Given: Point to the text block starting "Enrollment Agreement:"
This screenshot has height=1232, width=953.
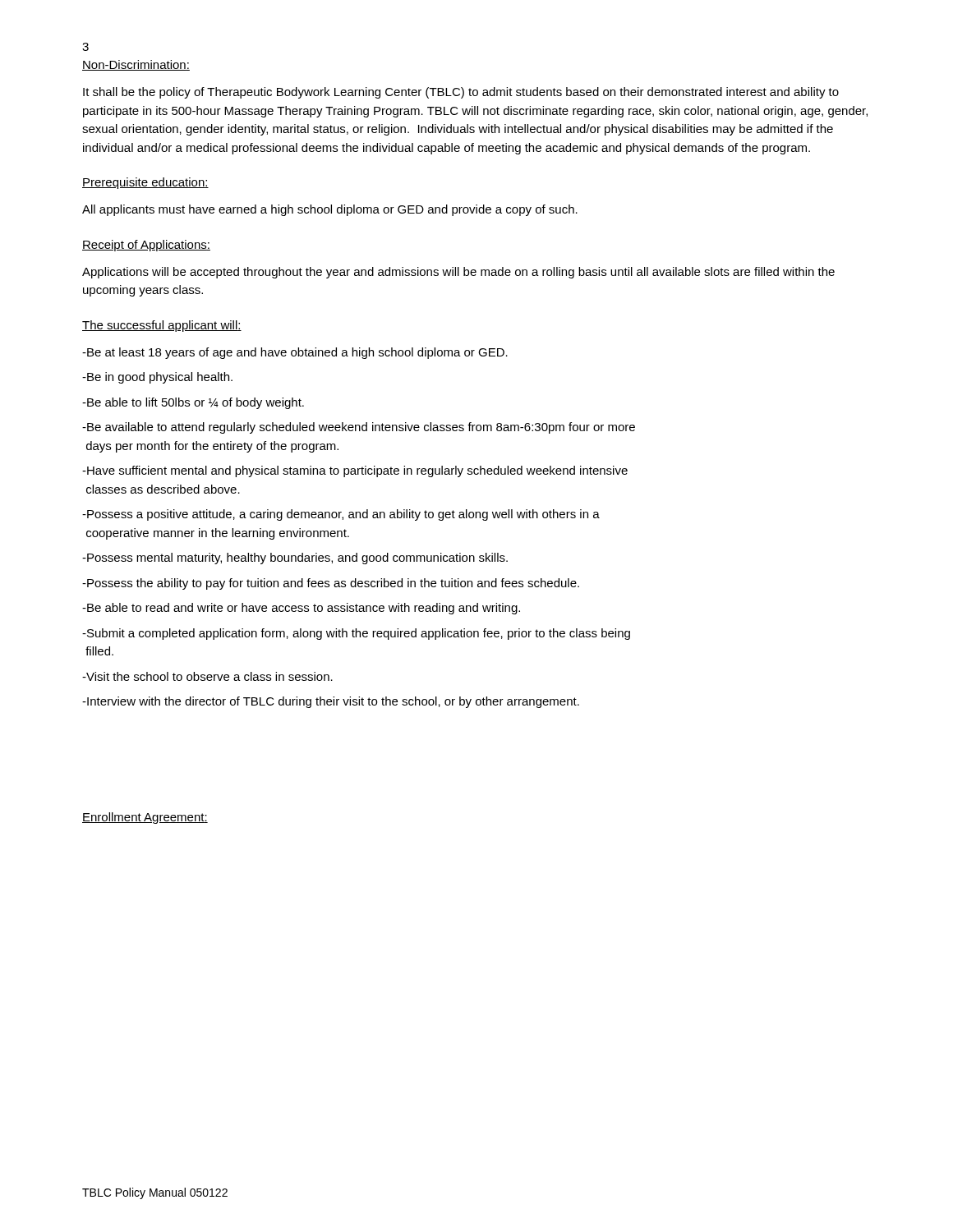Looking at the screenshot, I should (x=145, y=816).
